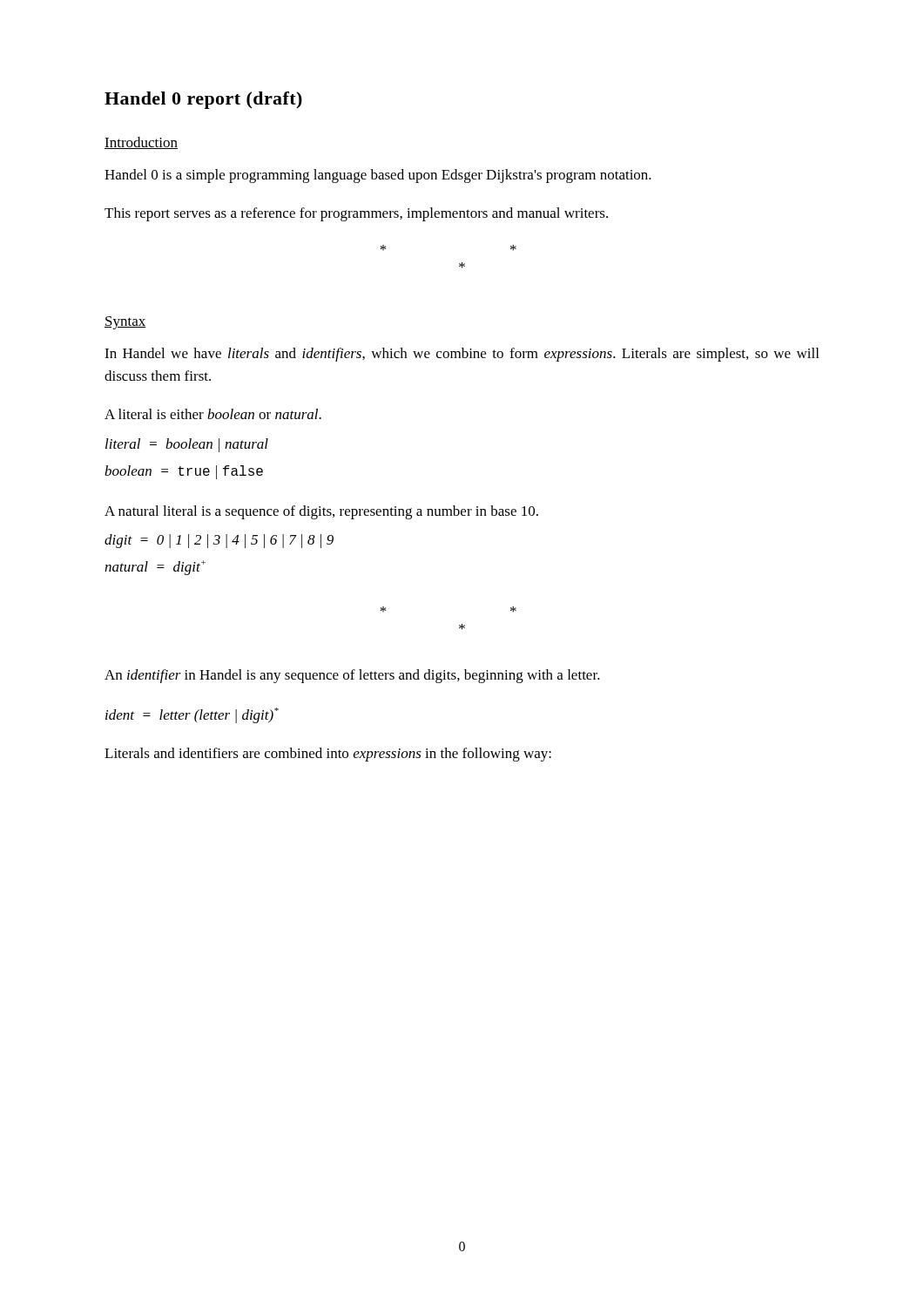Viewport: 924px width, 1307px height.
Task: Locate the block of text that opens with "A natural literal is a sequence of digits,"
Action: coord(322,511)
